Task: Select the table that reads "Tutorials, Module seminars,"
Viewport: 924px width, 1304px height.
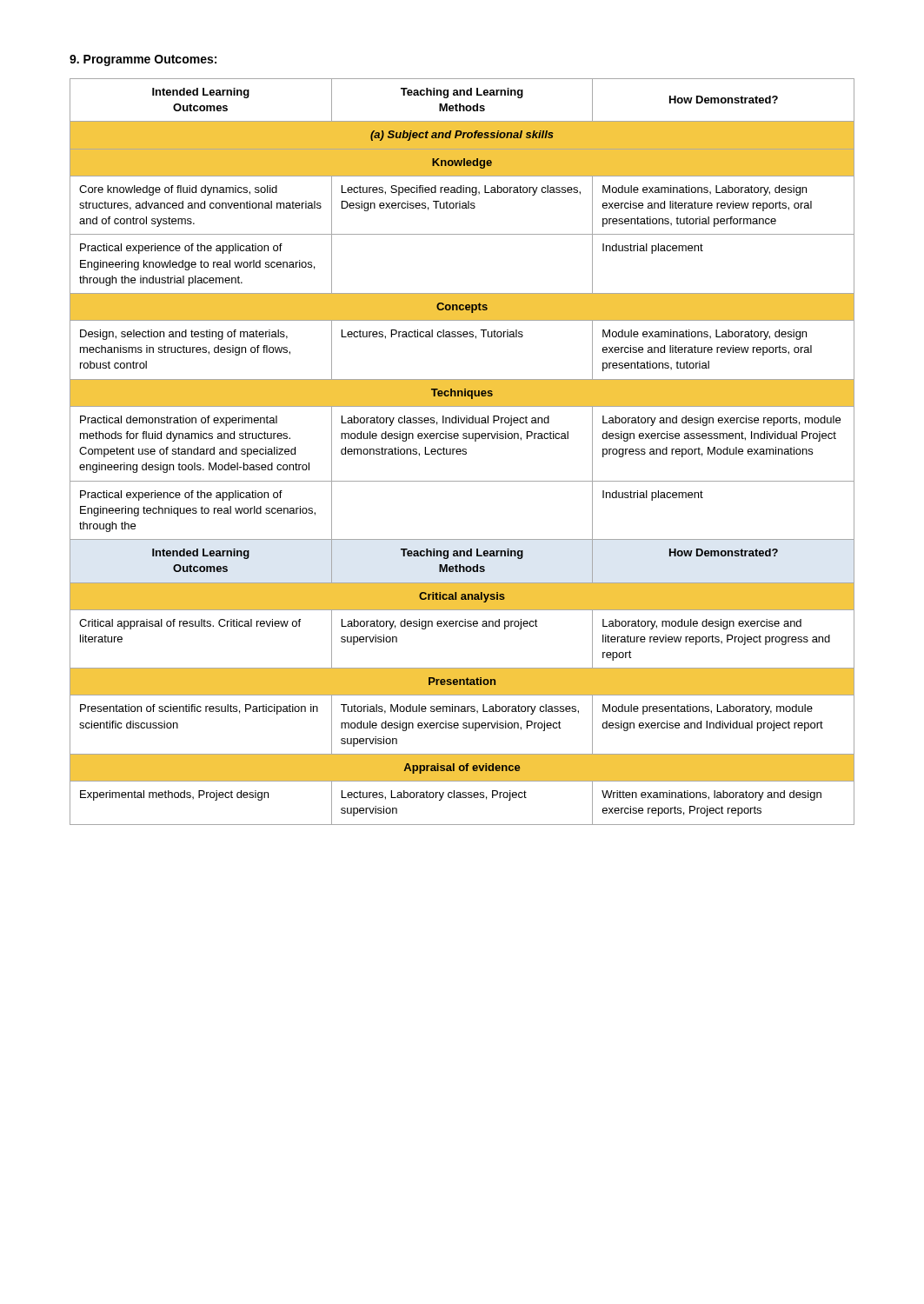Action: pyautogui.click(x=462, y=451)
